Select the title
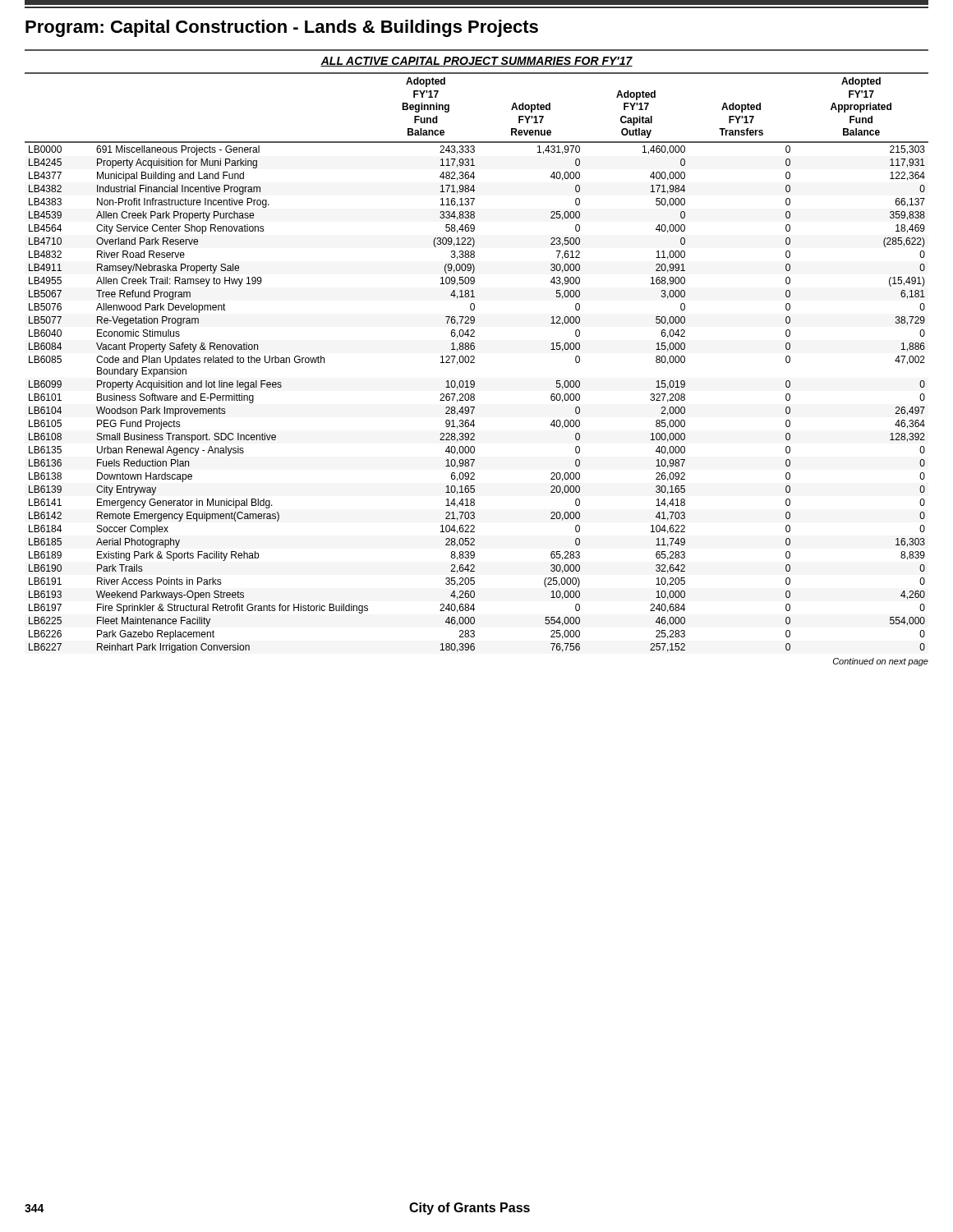This screenshot has width=953, height=1232. pos(282,27)
